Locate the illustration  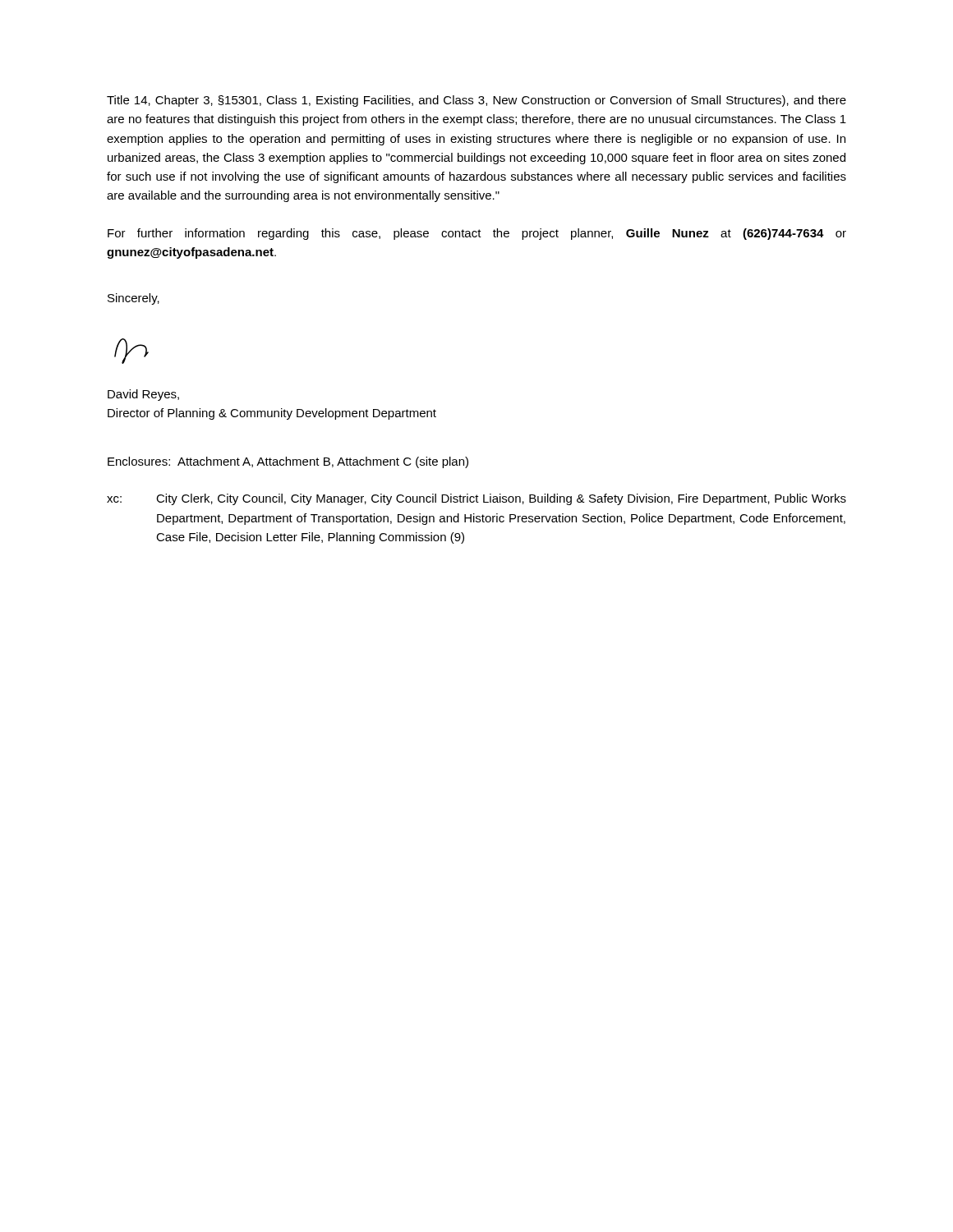point(476,348)
